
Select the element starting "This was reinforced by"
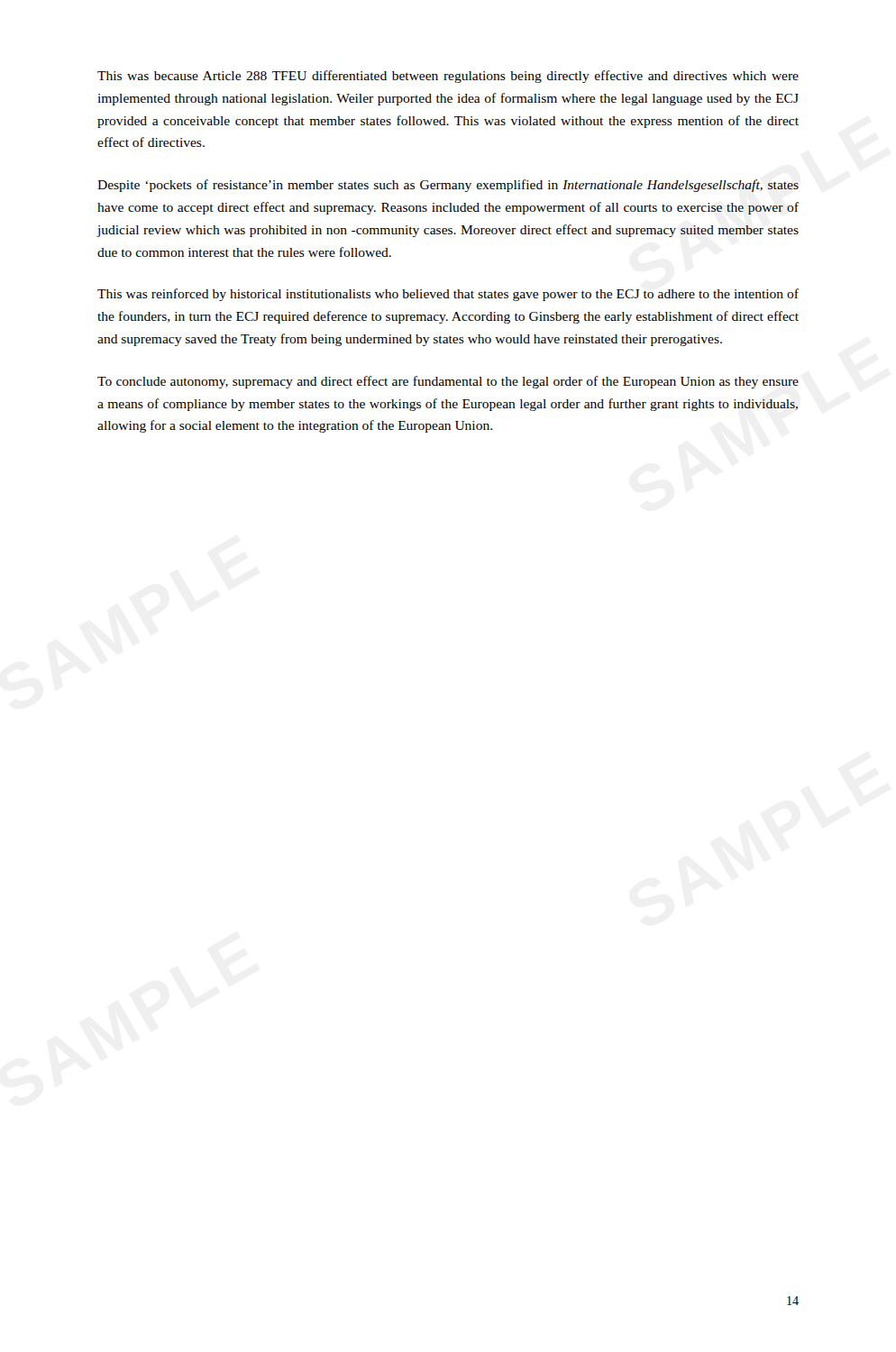[448, 316]
